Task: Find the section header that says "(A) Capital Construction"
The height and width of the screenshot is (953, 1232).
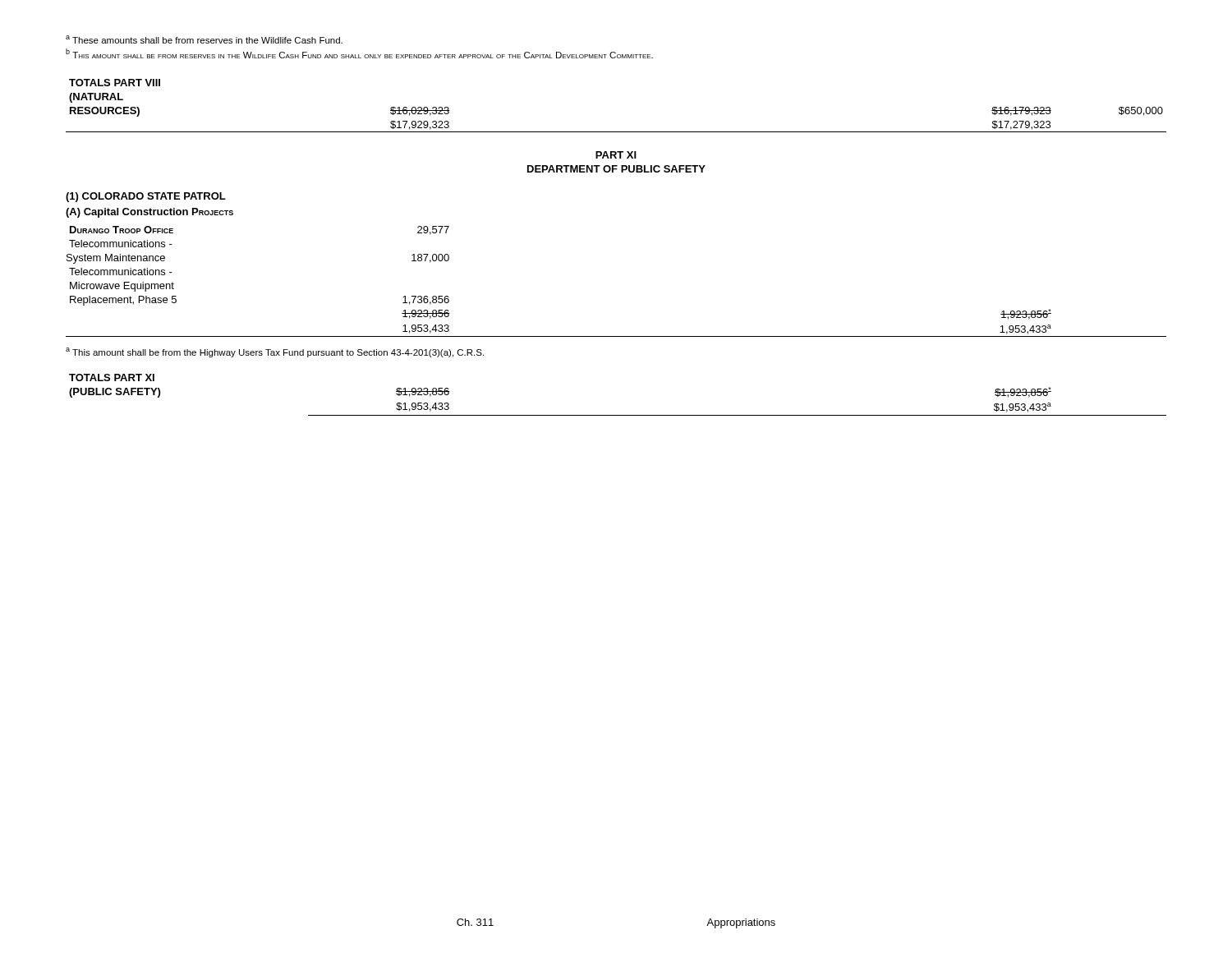Action: (x=150, y=211)
